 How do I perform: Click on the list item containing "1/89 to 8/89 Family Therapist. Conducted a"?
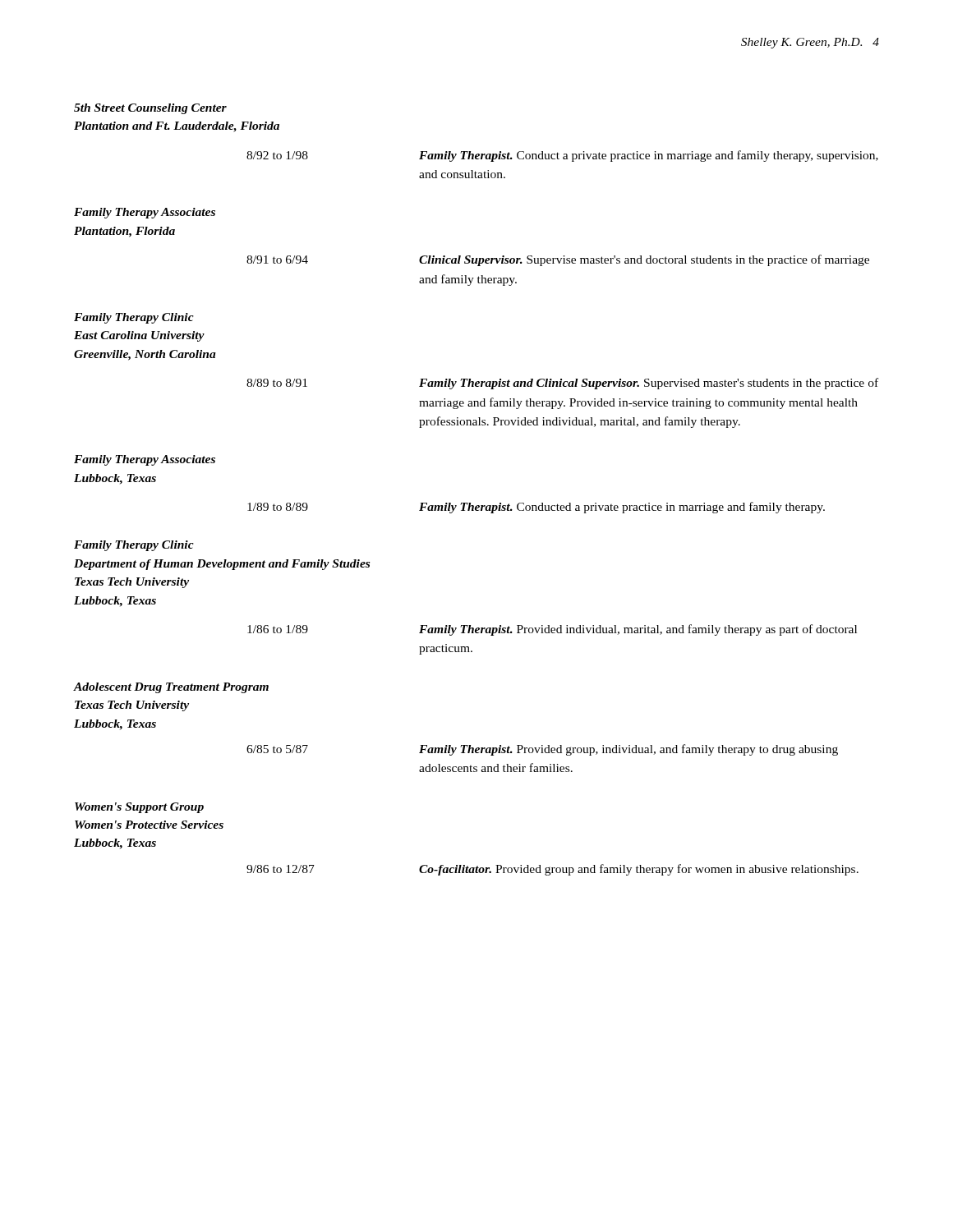[563, 506]
